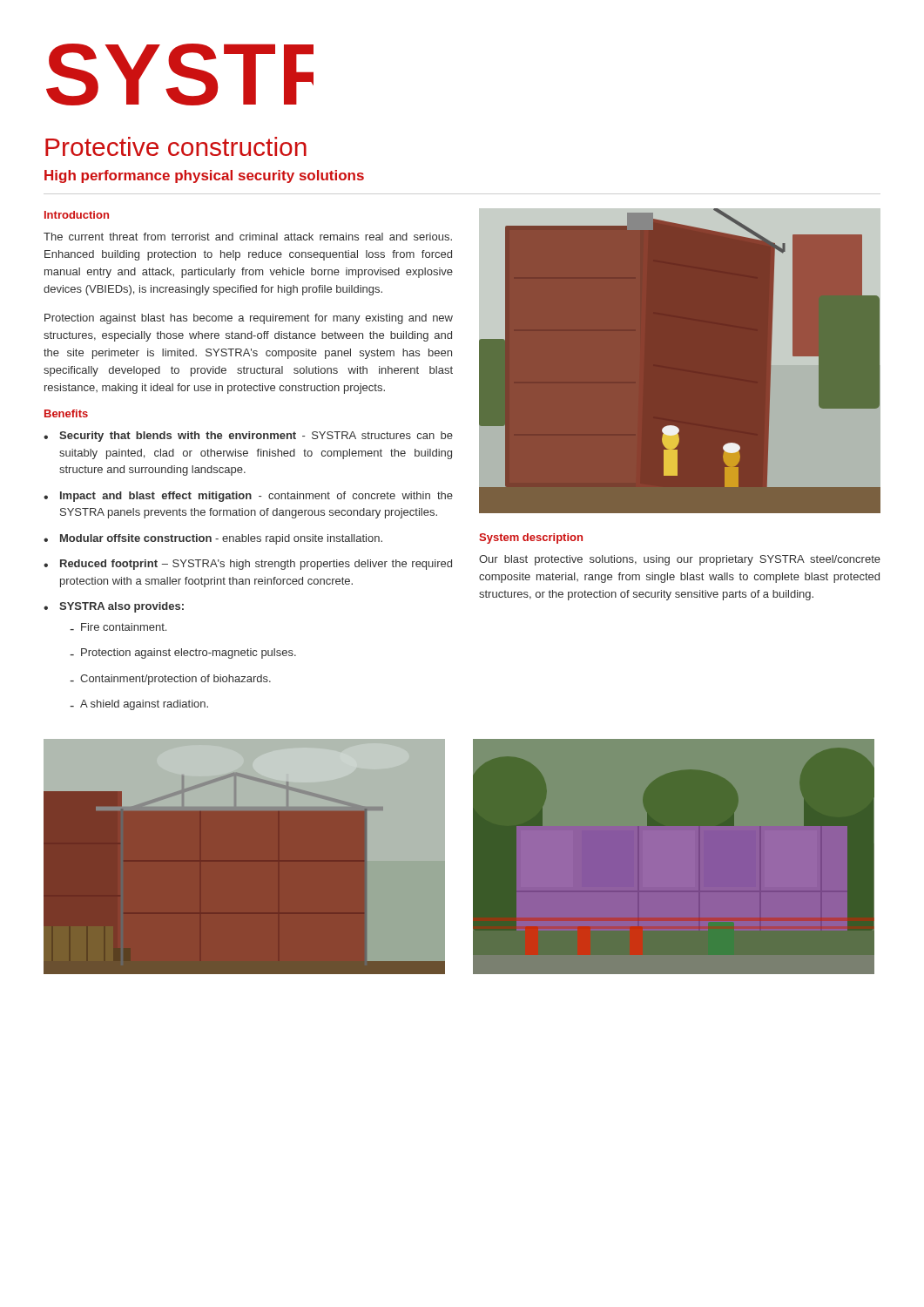Find the list item with the text "Security that blends with"
This screenshot has width=924, height=1307.
(x=256, y=452)
